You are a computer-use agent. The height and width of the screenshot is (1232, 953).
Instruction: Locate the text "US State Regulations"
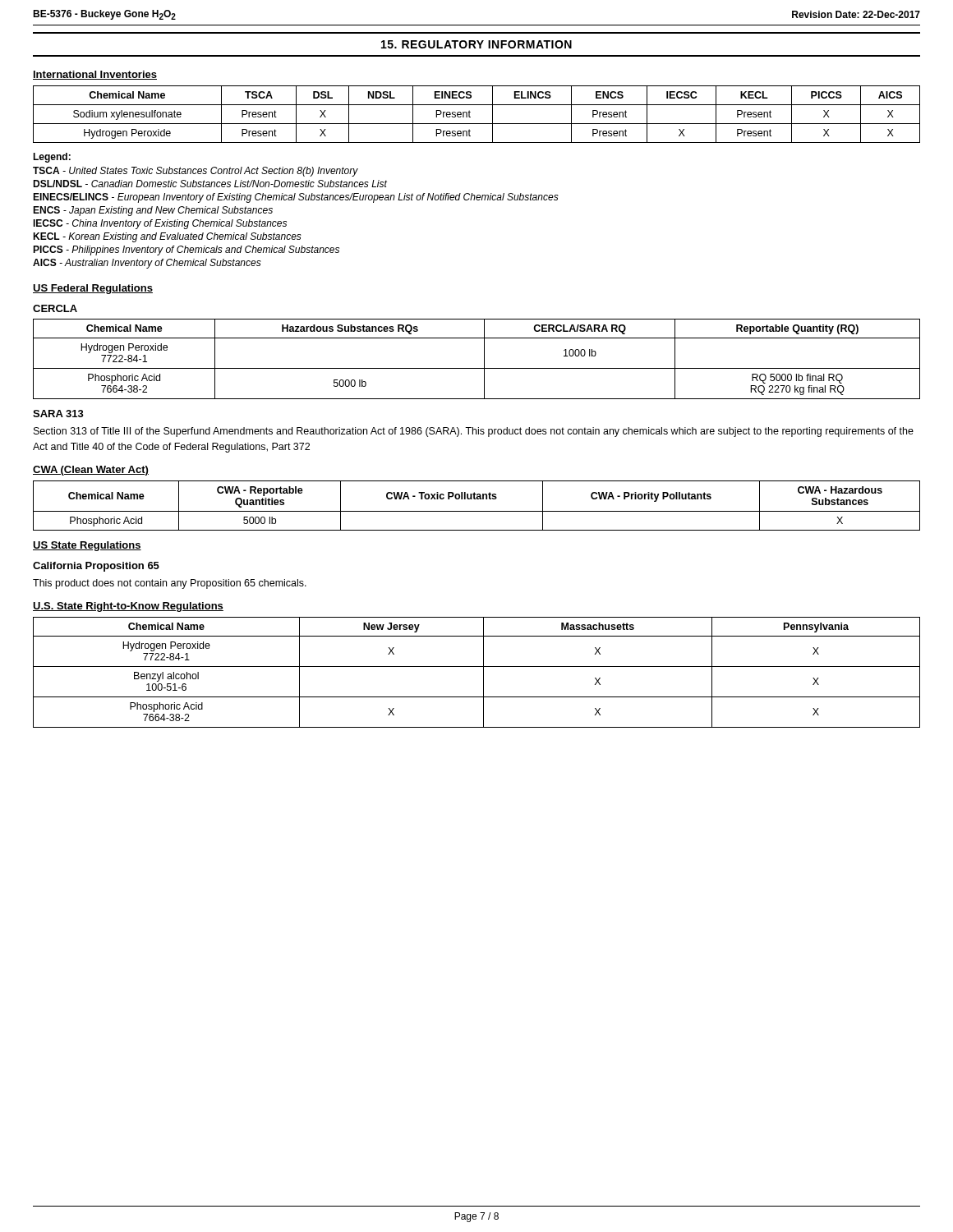87,545
